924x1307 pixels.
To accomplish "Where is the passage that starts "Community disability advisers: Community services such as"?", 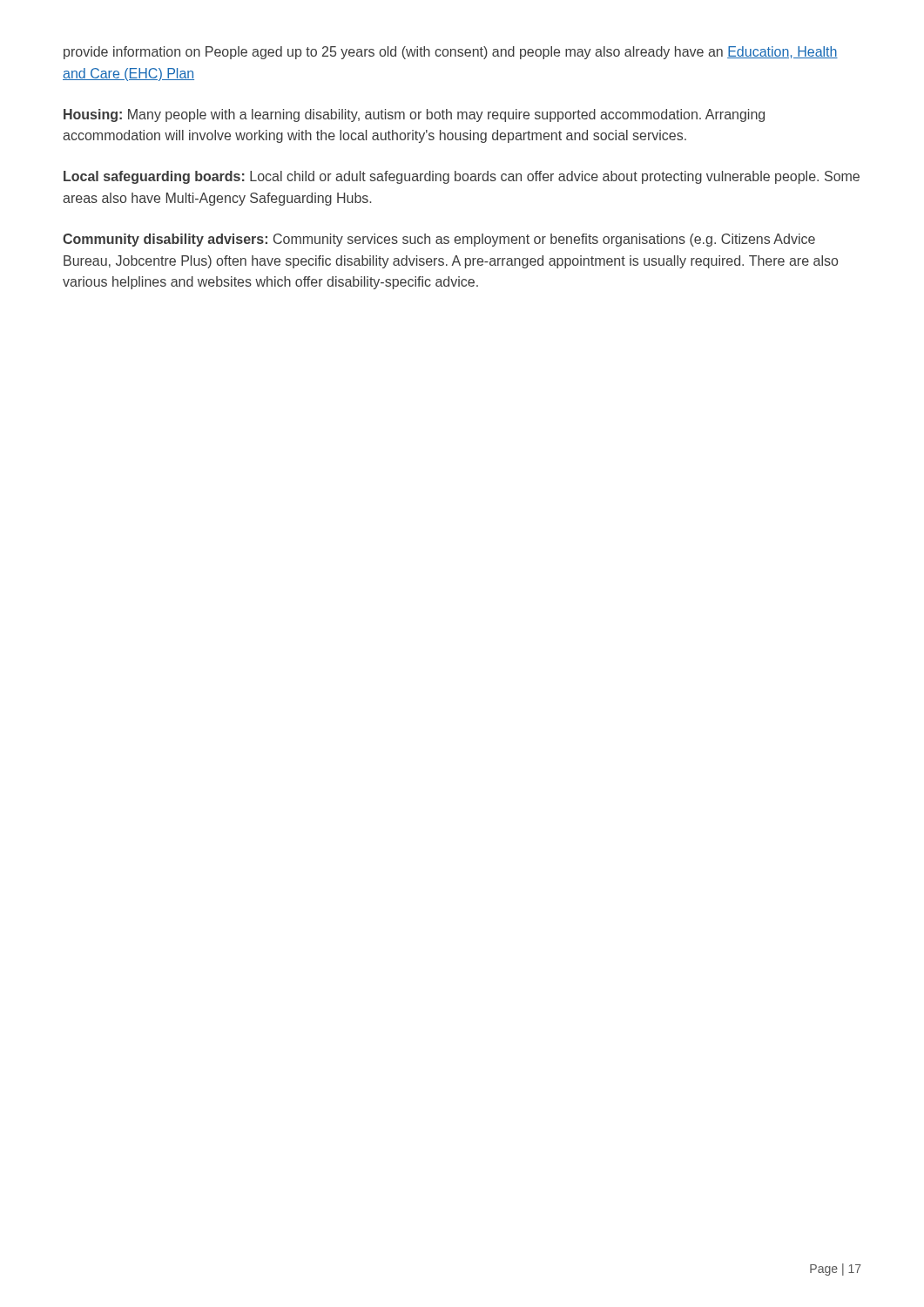I will [451, 261].
